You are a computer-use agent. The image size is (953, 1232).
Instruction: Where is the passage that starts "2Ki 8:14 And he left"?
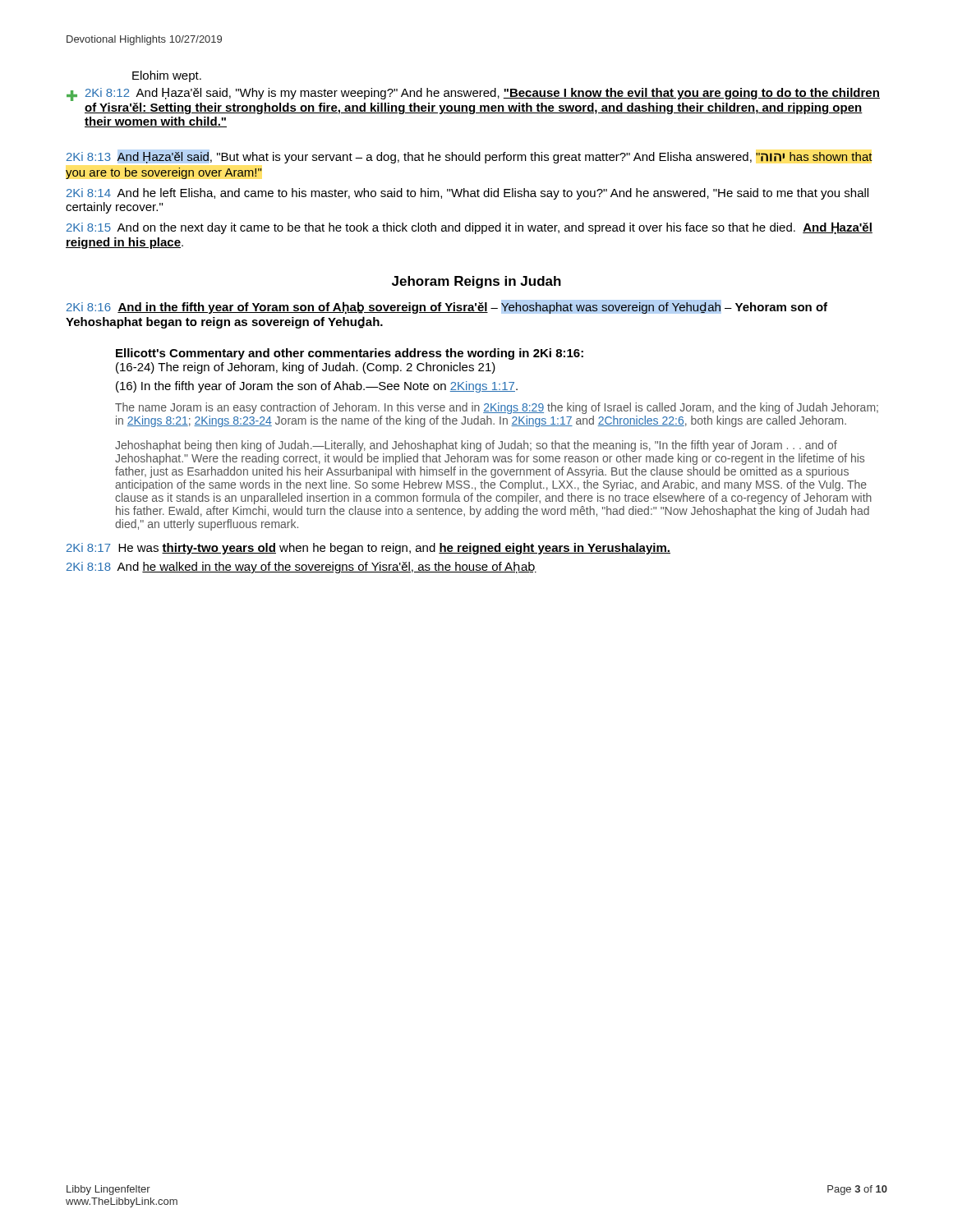click(x=468, y=200)
